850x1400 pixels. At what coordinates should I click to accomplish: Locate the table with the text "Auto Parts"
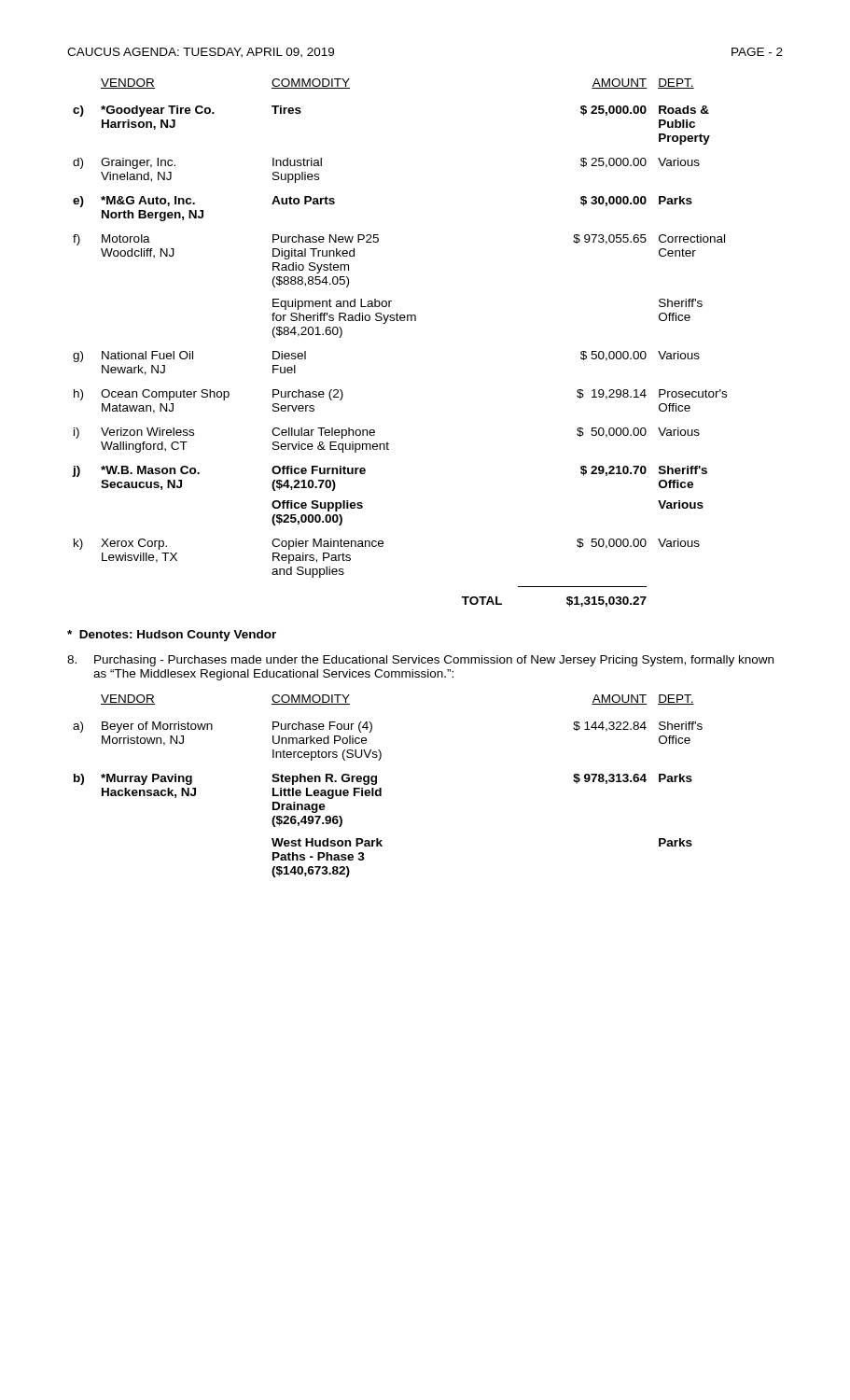pos(425,342)
